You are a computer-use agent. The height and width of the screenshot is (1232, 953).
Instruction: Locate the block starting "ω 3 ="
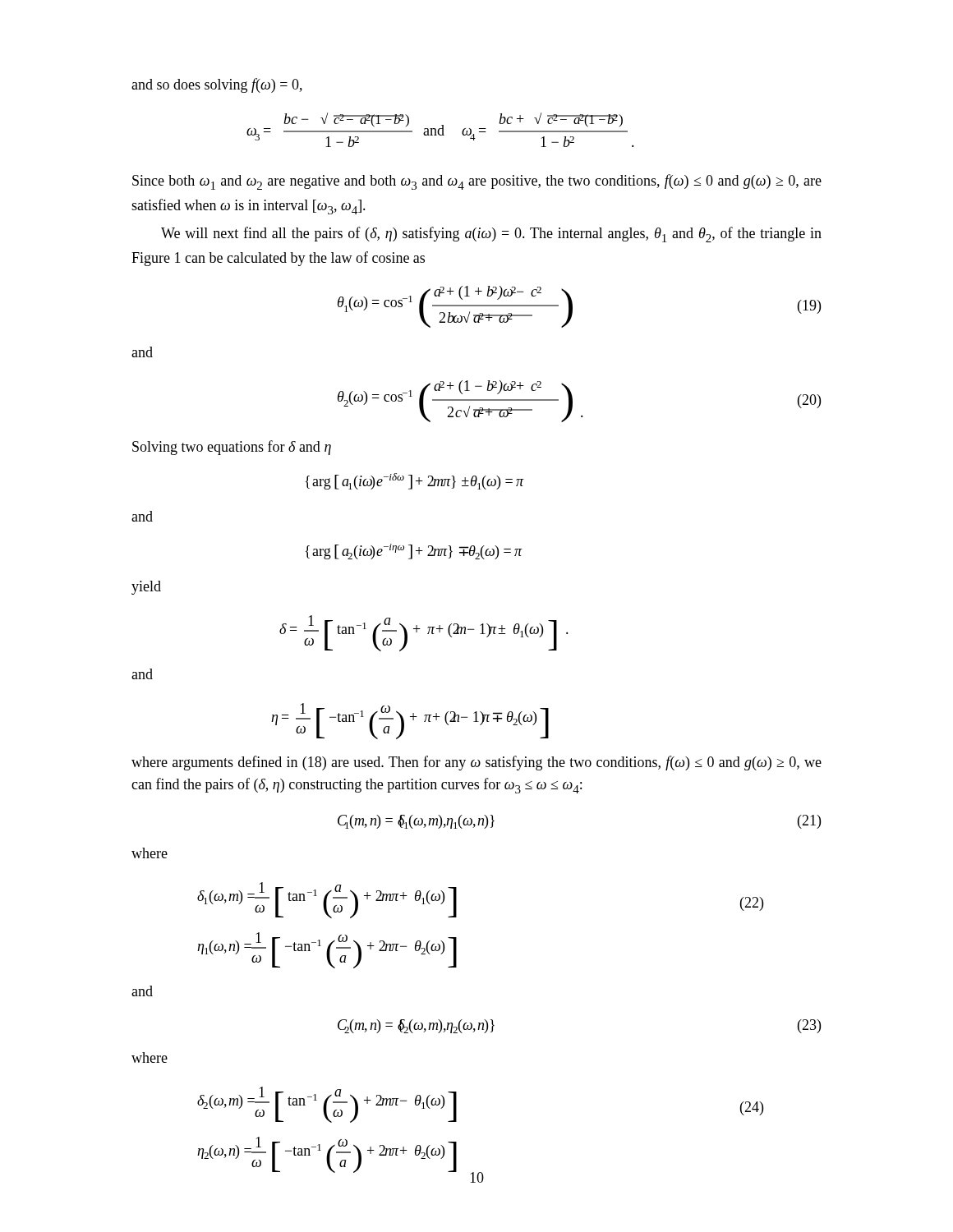point(476,133)
